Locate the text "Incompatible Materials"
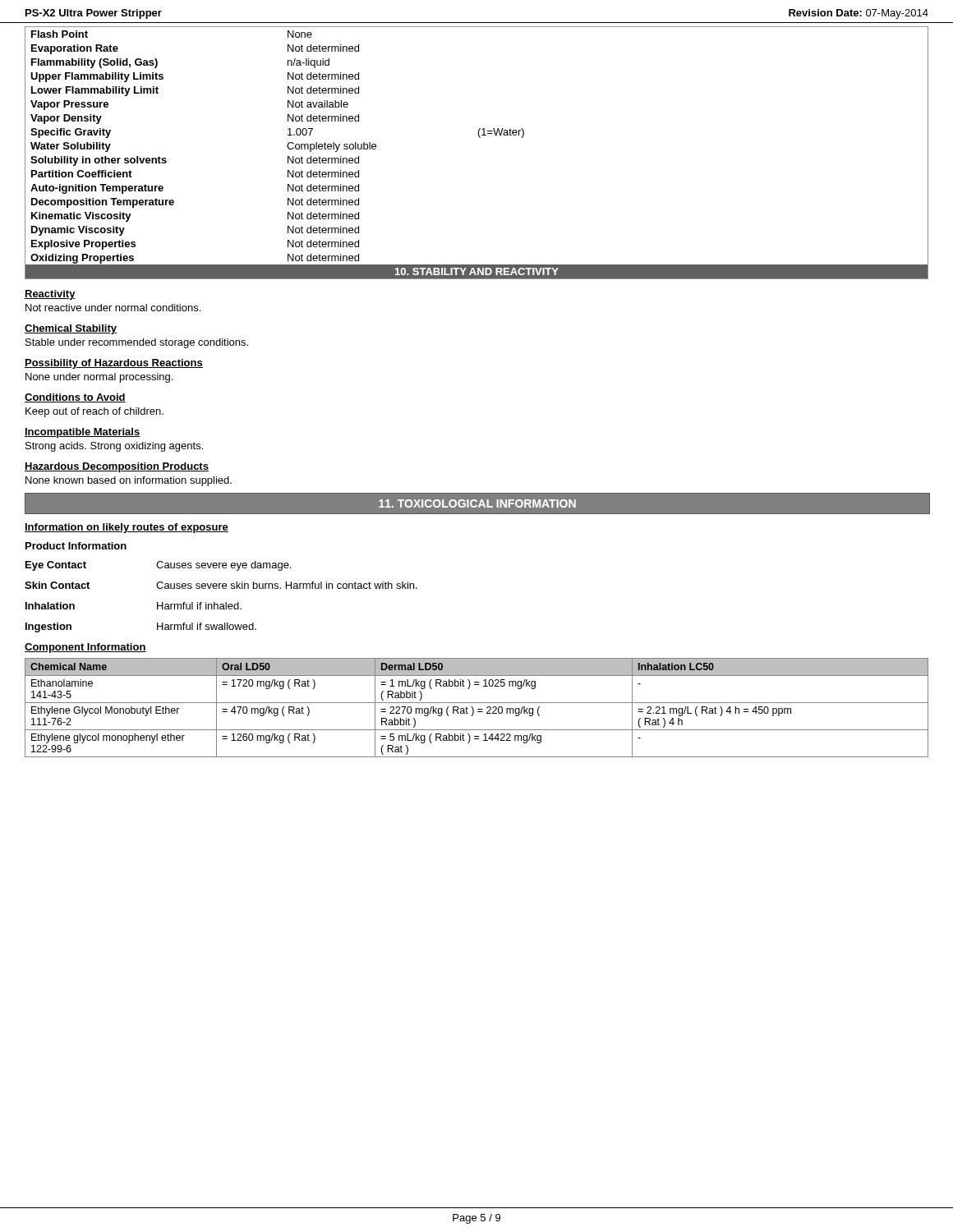This screenshot has height=1232, width=953. click(x=82, y=432)
